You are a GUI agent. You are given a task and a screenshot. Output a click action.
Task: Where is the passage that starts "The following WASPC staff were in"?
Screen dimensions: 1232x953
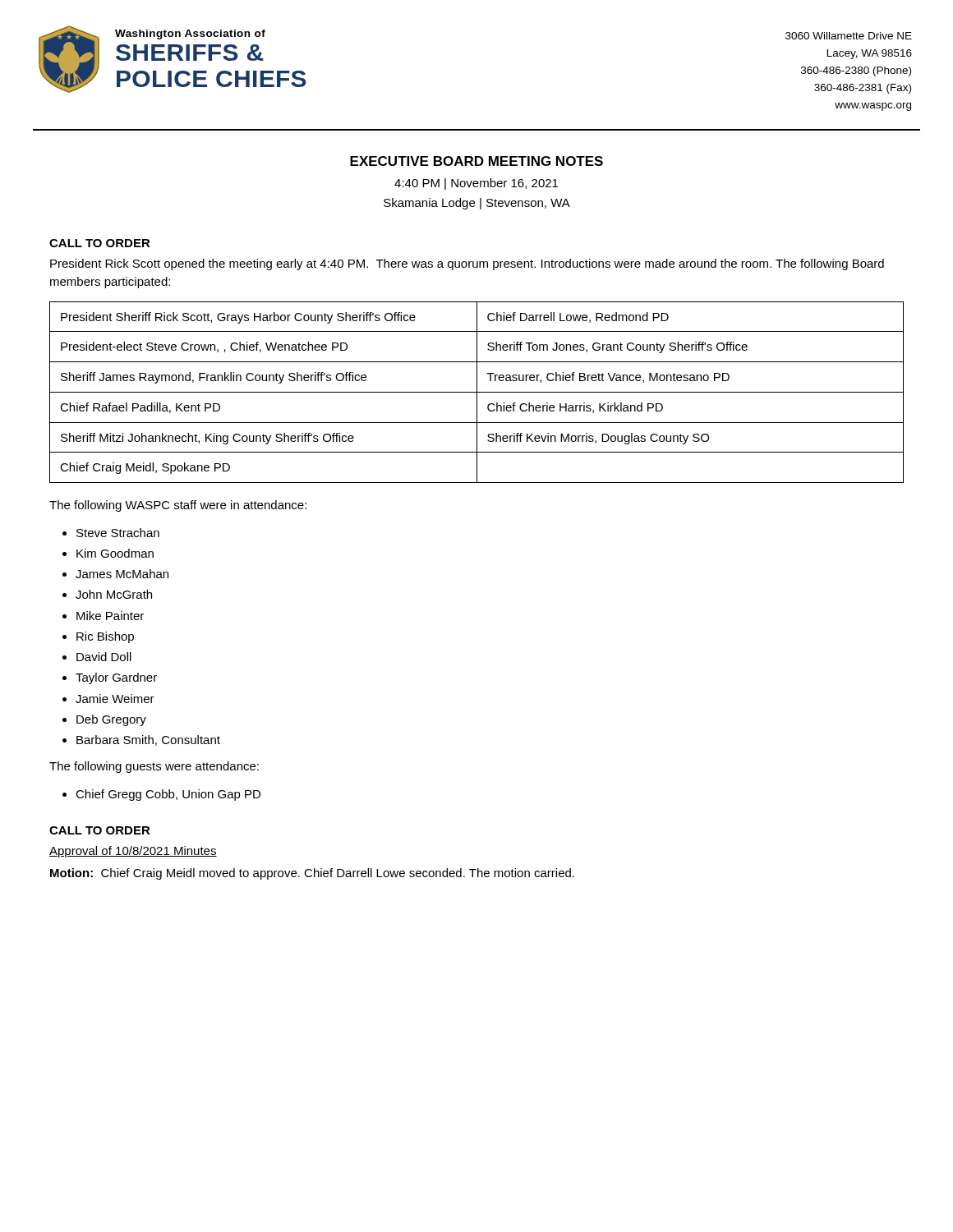(x=178, y=505)
